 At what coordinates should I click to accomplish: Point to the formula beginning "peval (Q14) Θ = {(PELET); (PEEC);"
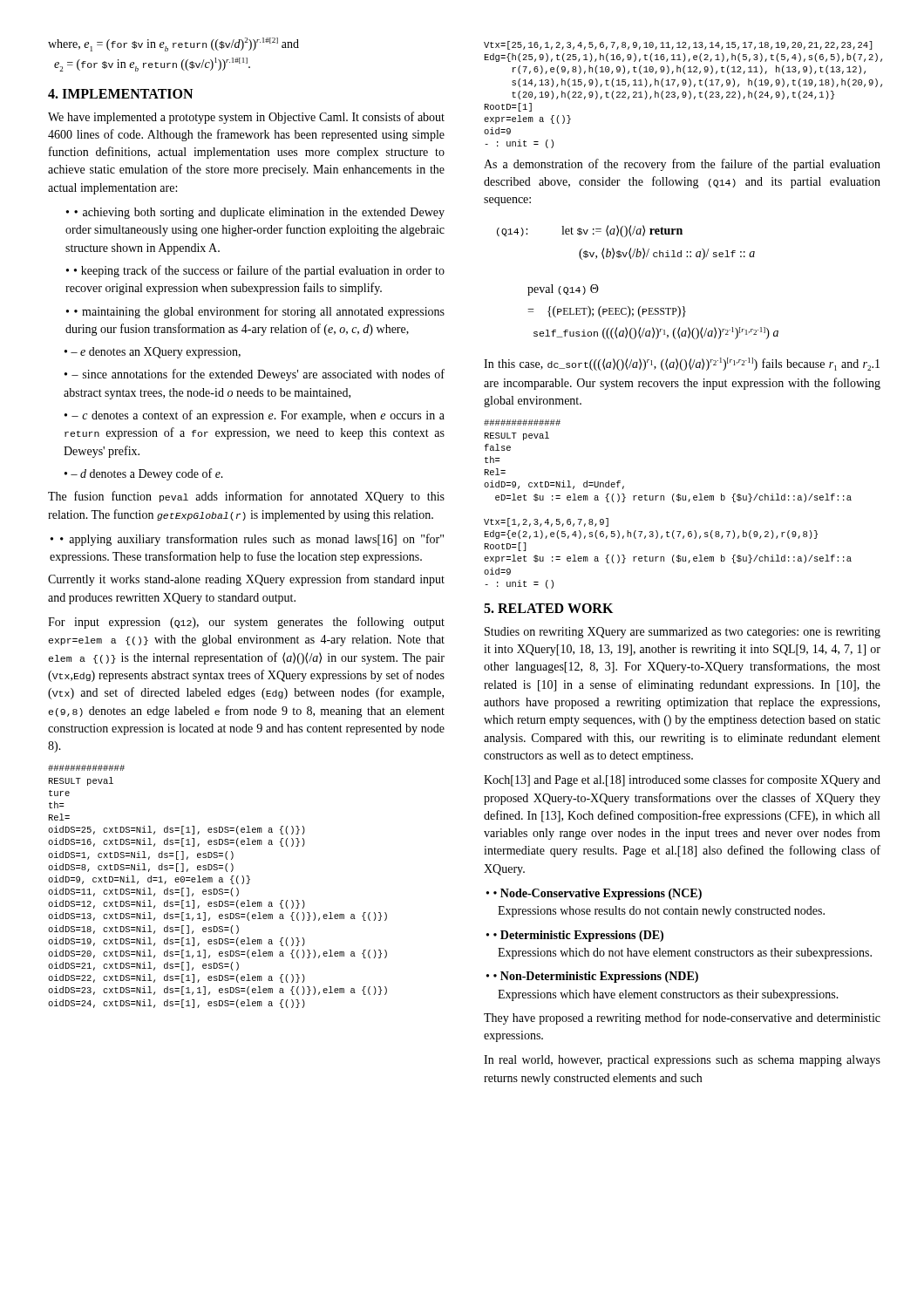point(686,311)
